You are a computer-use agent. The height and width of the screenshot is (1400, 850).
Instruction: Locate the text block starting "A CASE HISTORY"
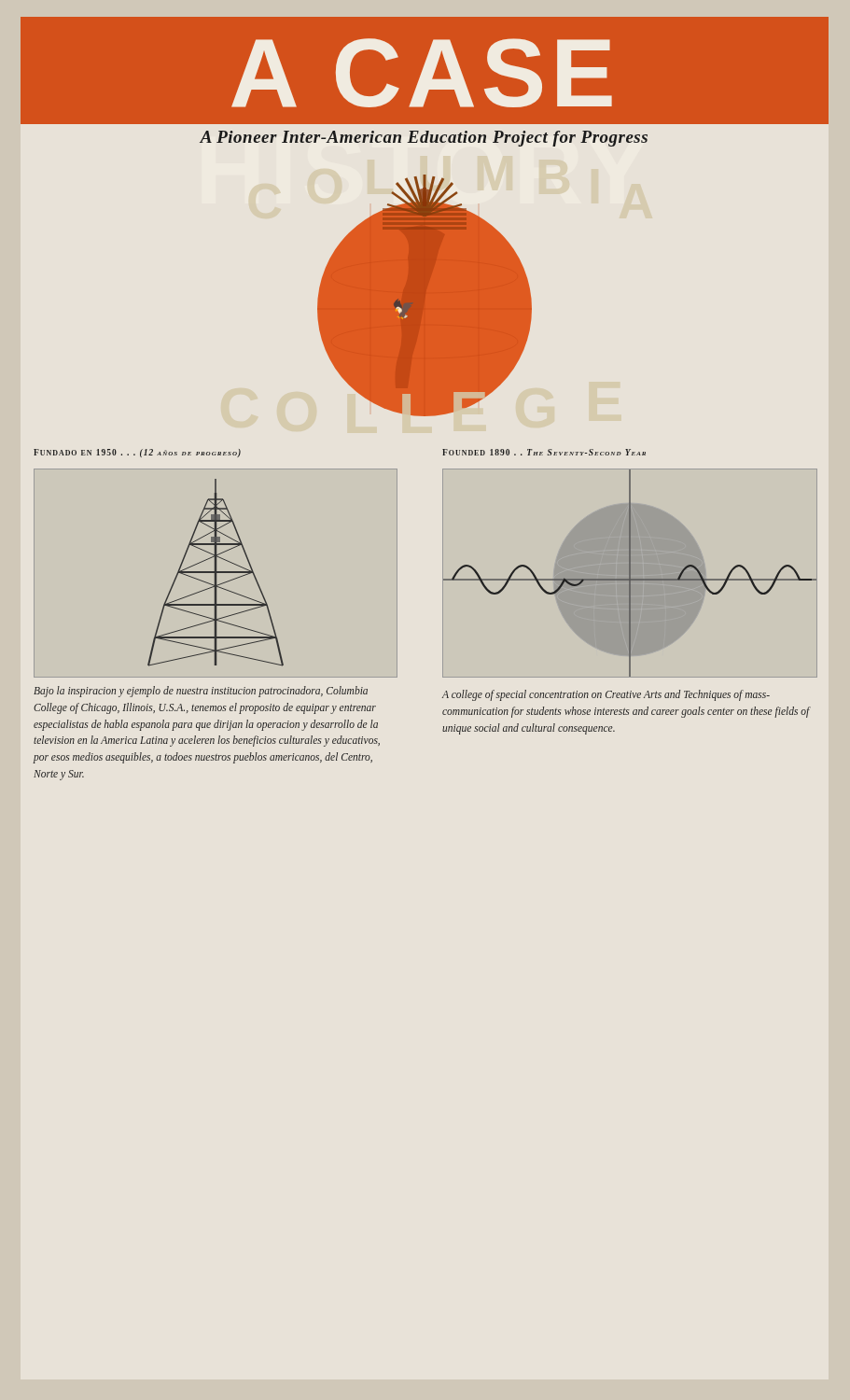coord(425,121)
